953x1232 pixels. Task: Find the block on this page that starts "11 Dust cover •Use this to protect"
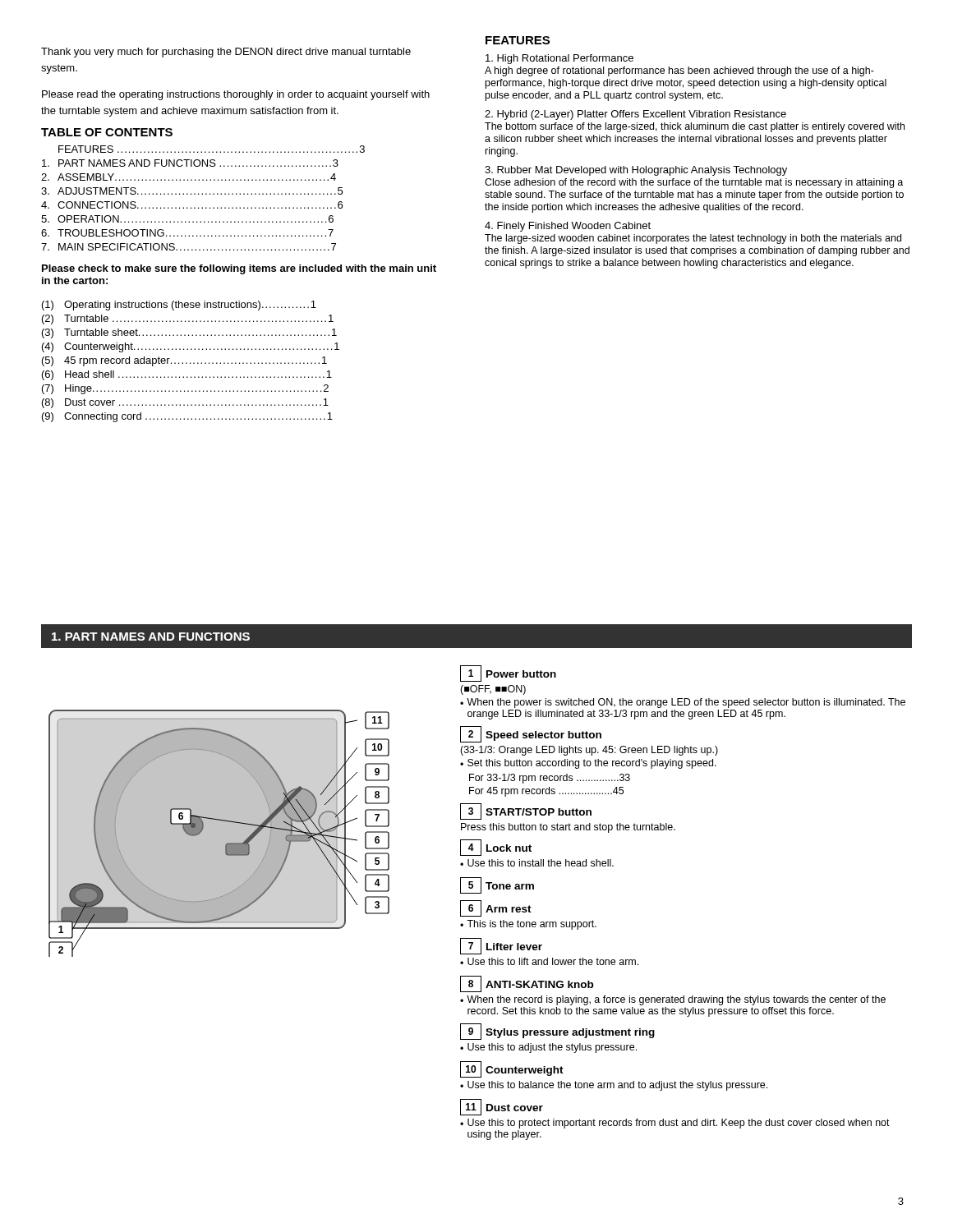click(x=686, y=1119)
